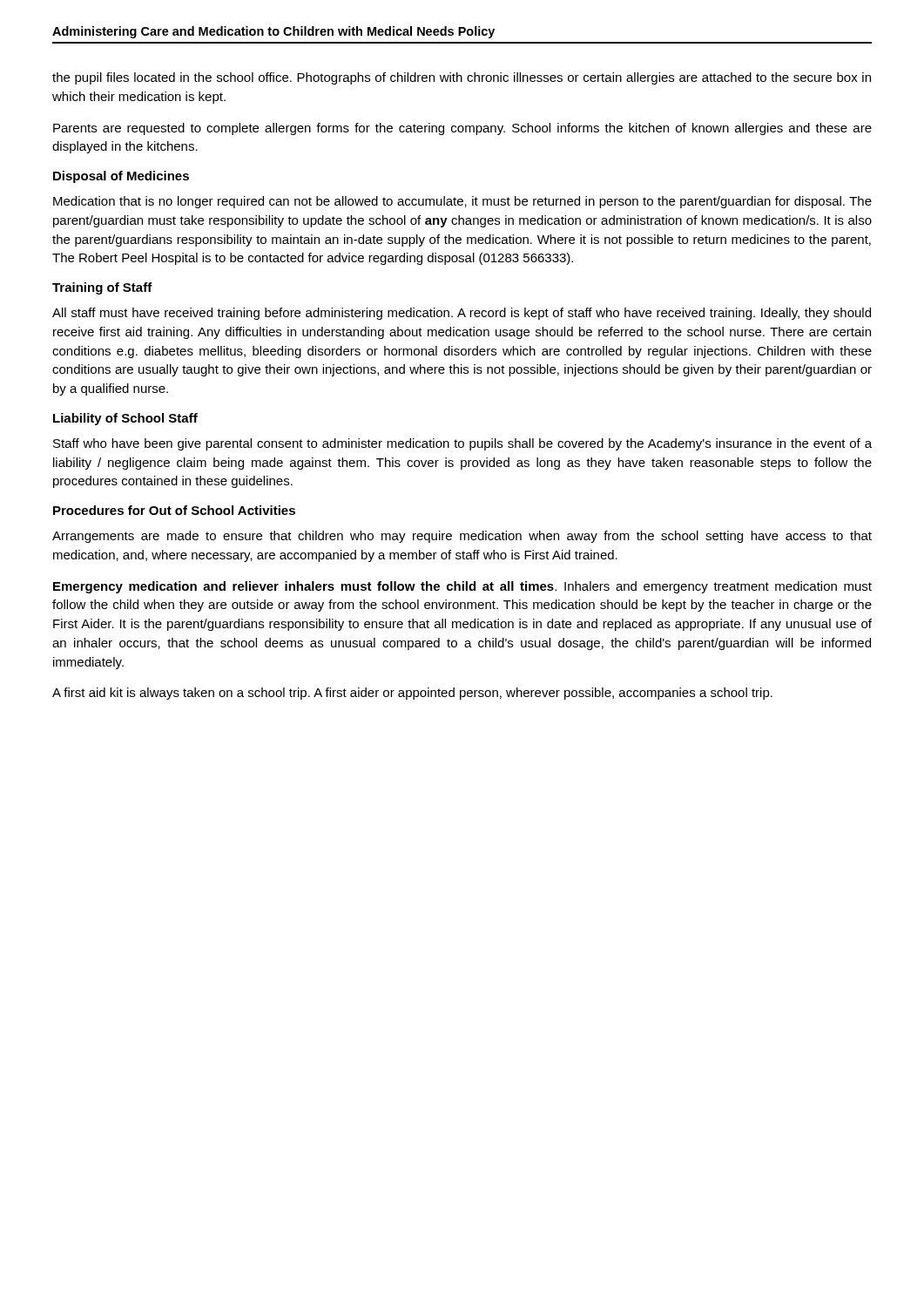Point to the element starting "All staff must have received training before"

coord(462,350)
